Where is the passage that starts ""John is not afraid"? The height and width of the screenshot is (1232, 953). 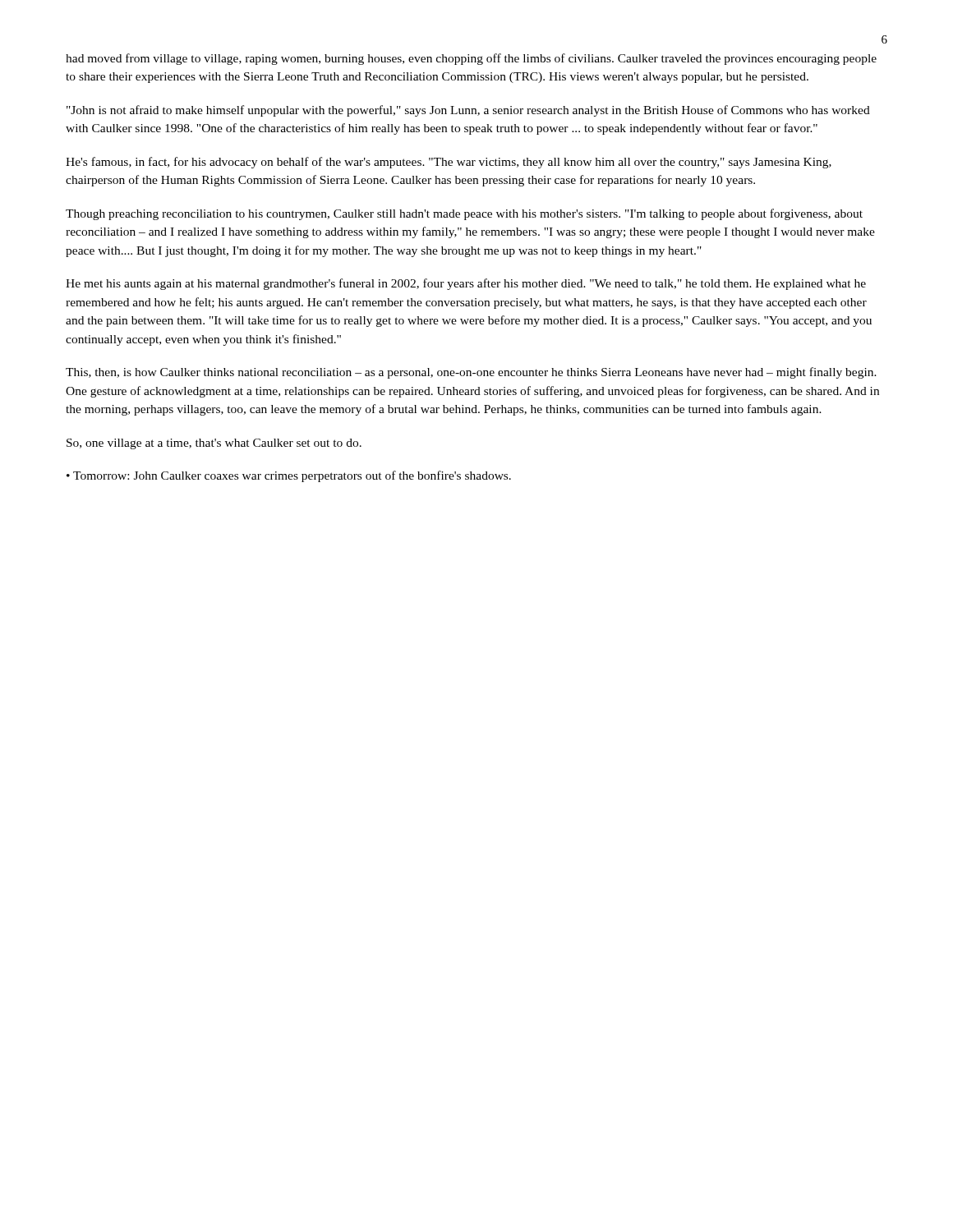(x=468, y=119)
